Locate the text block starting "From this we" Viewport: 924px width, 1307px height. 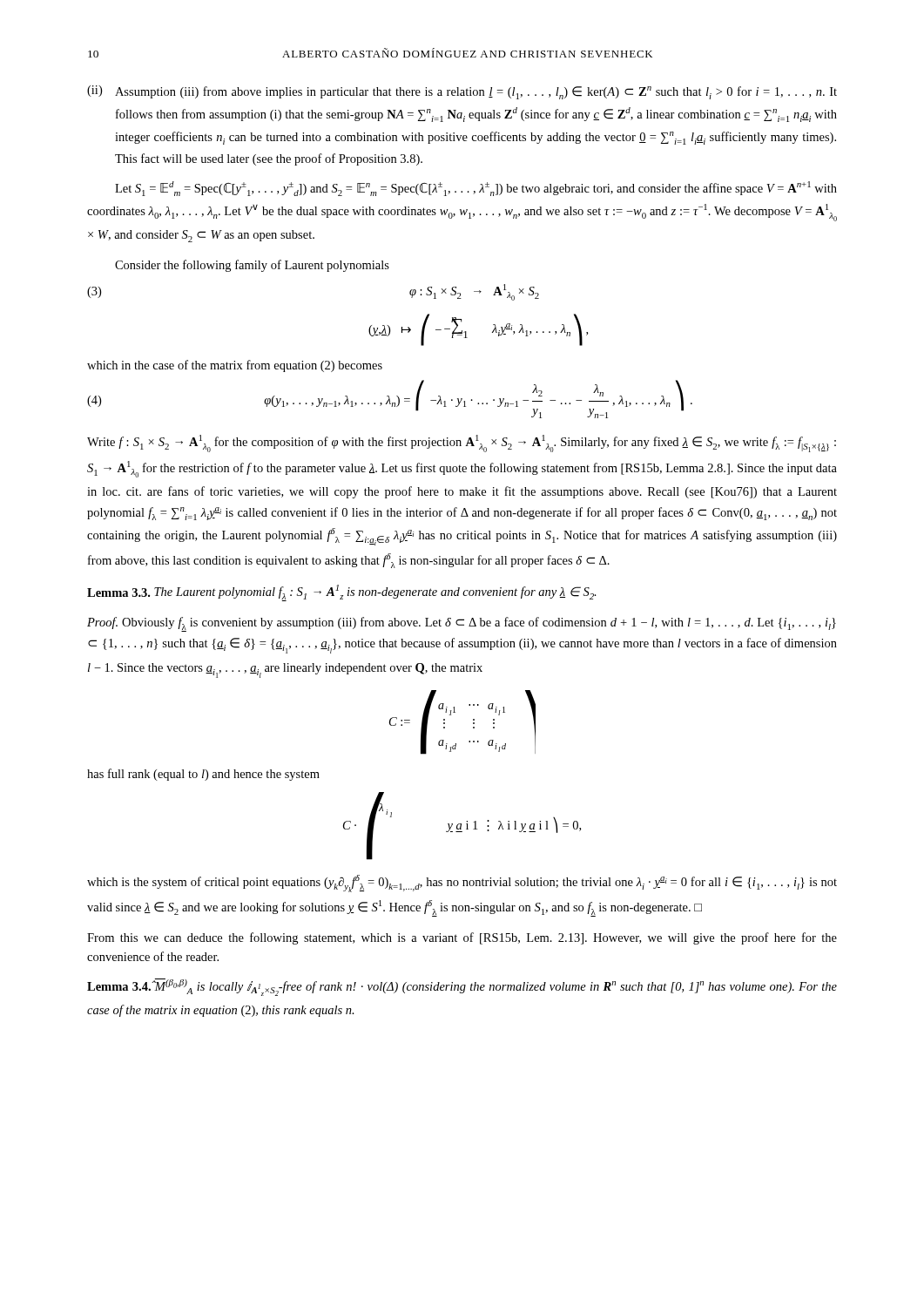tap(462, 947)
